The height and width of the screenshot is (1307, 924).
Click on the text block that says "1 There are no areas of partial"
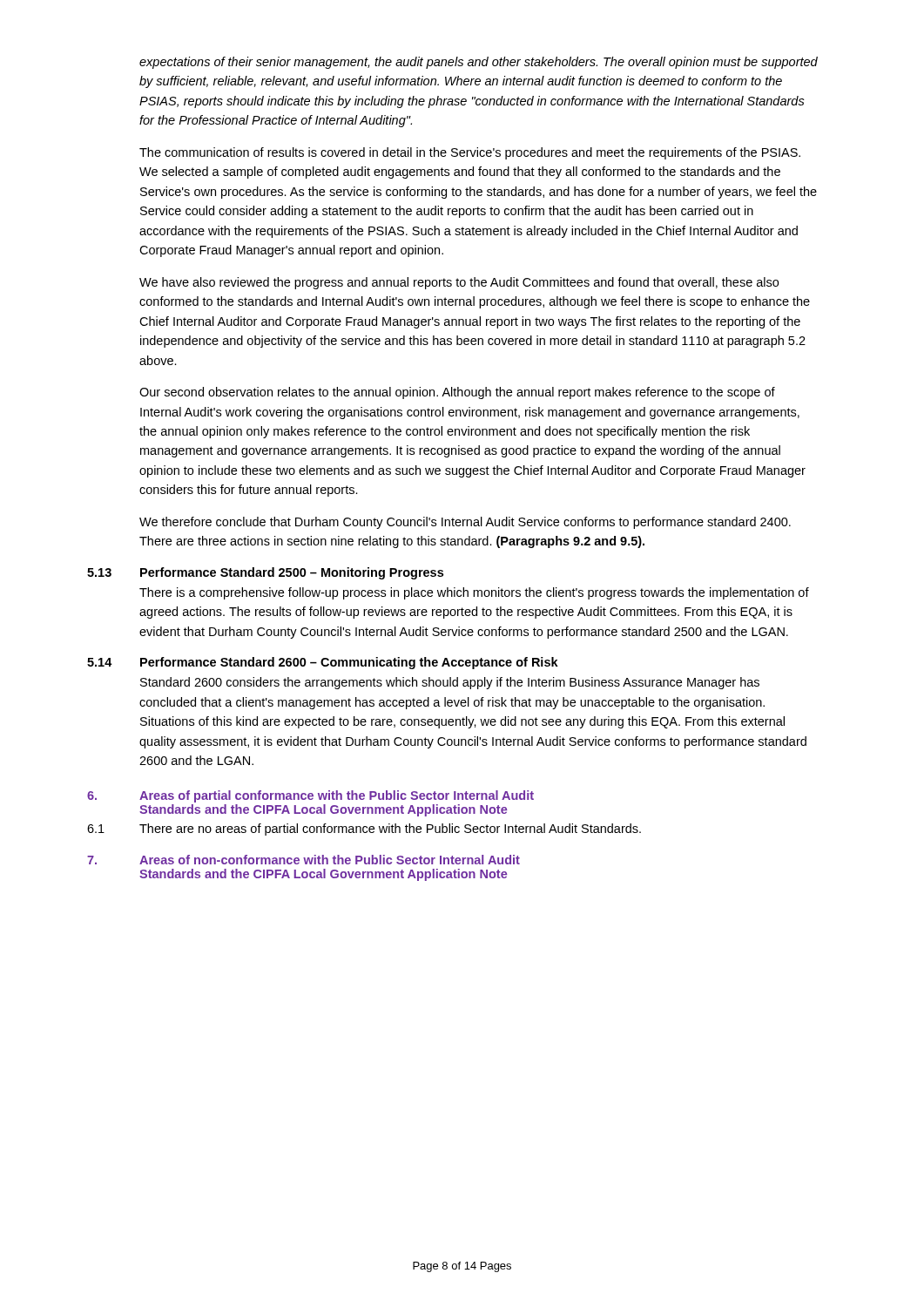click(462, 828)
